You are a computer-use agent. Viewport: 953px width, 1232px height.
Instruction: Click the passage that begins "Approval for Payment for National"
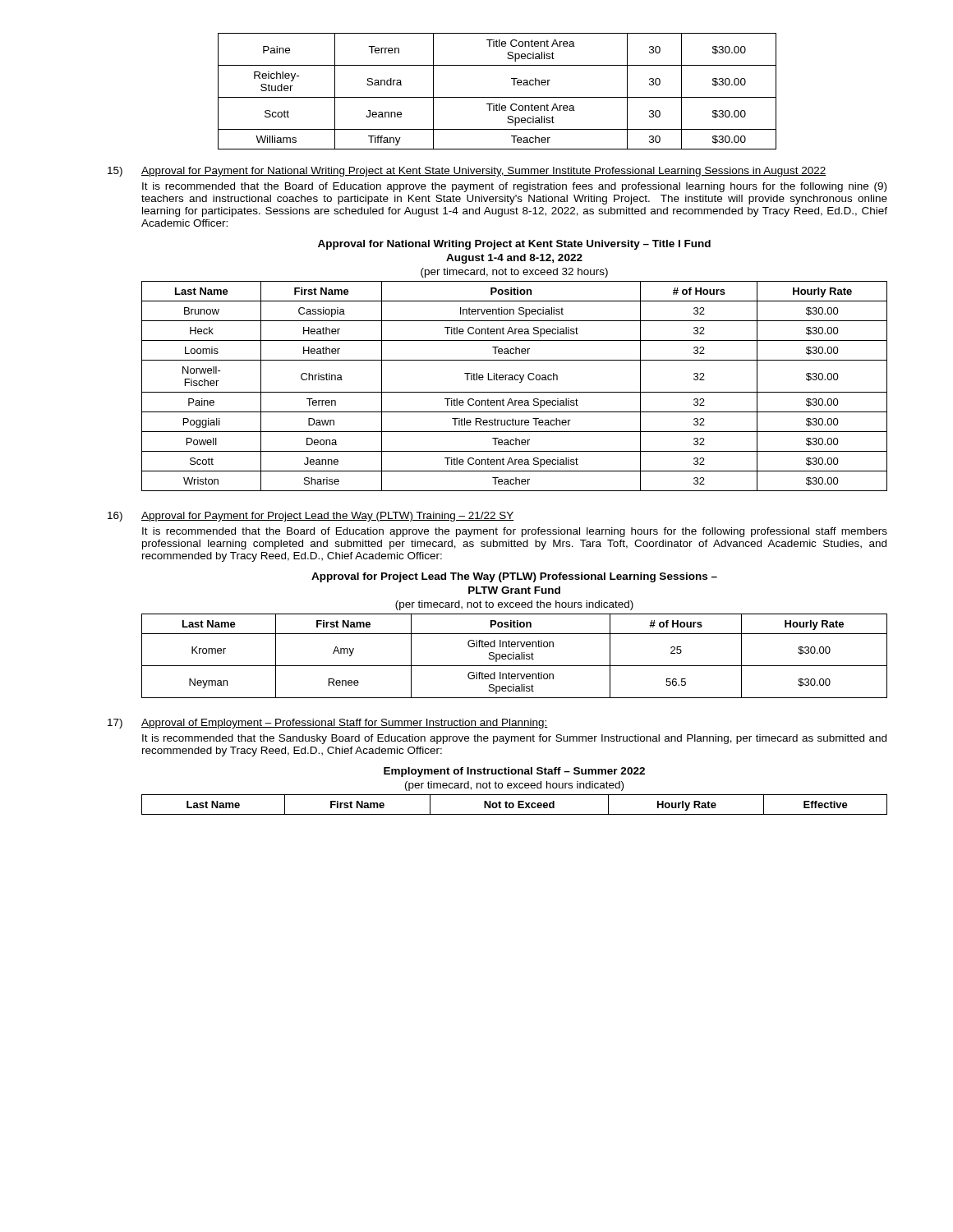click(484, 170)
